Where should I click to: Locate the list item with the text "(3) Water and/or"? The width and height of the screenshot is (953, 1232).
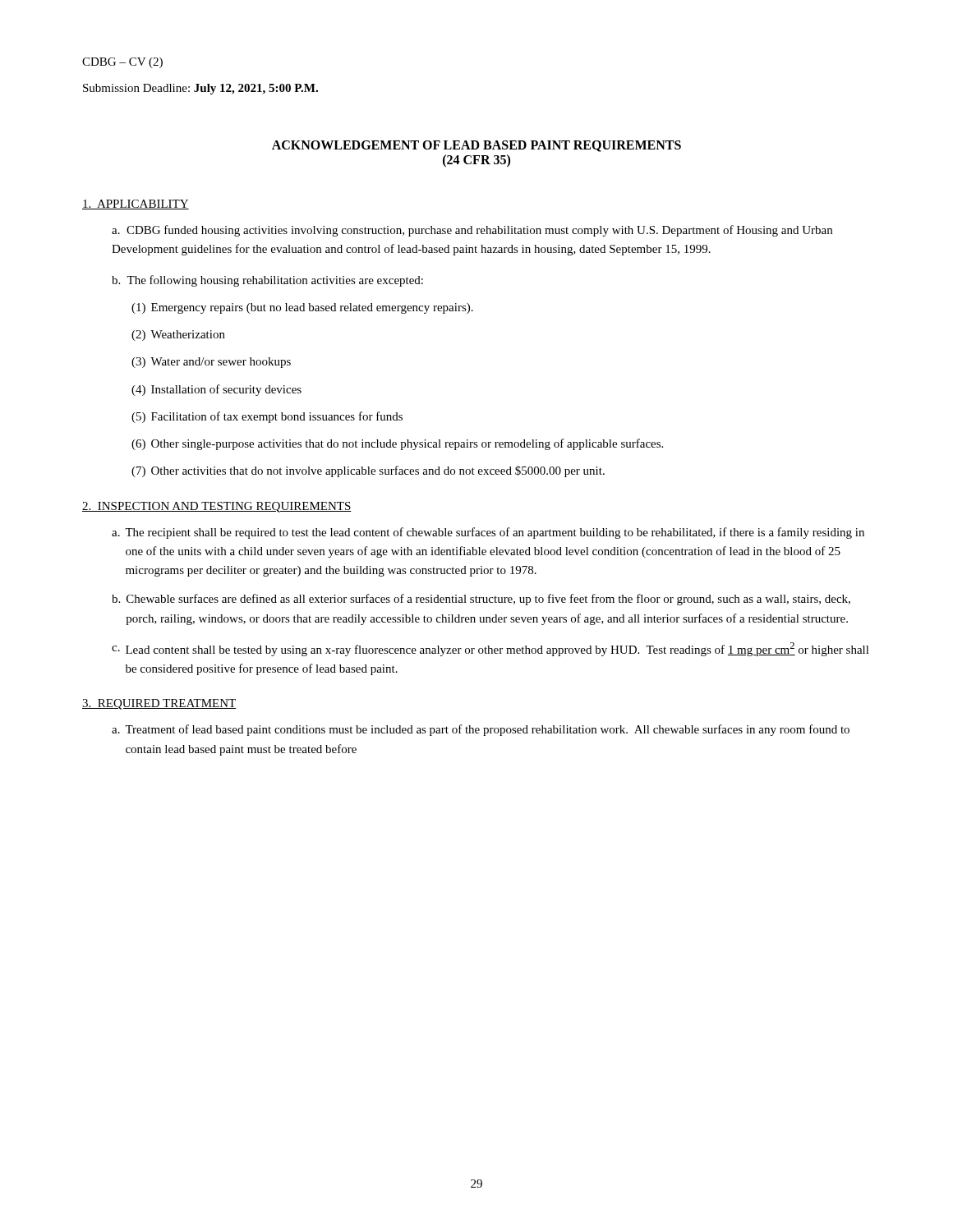coord(211,362)
